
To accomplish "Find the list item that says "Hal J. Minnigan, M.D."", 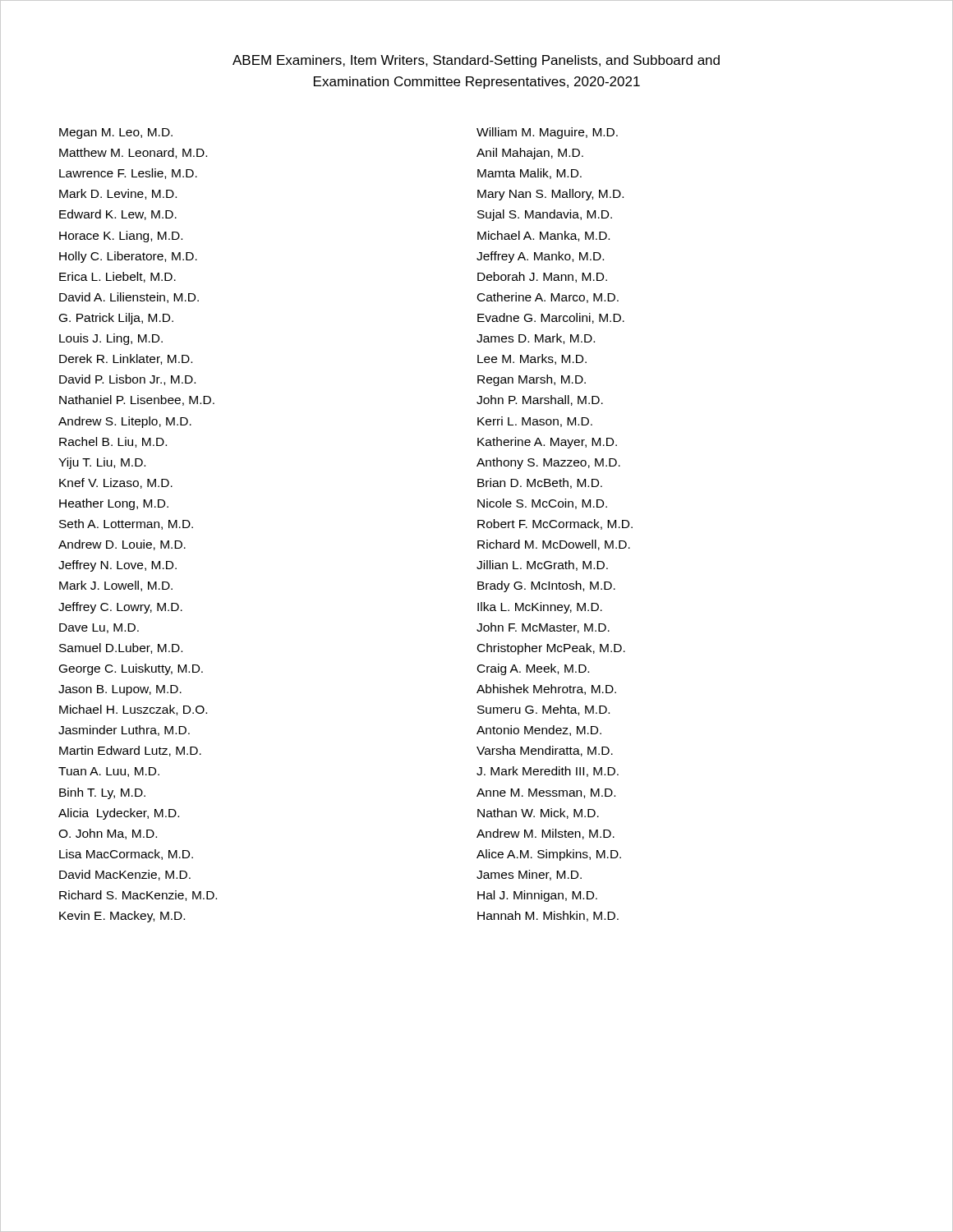I will 537,895.
